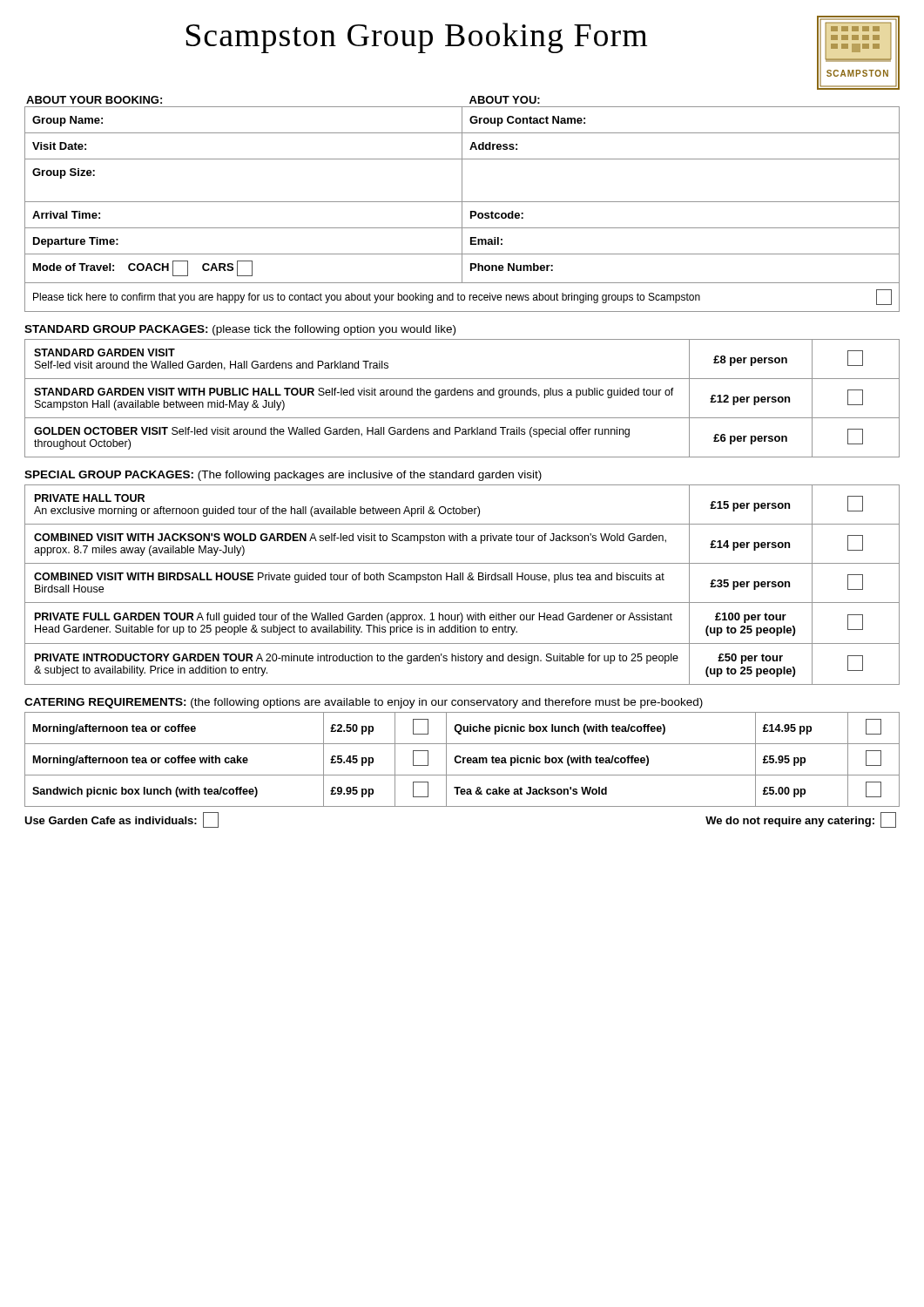The height and width of the screenshot is (1307, 924).
Task: Navigate to the text starting "ABOUT YOUR BOOKING:"
Action: [95, 100]
